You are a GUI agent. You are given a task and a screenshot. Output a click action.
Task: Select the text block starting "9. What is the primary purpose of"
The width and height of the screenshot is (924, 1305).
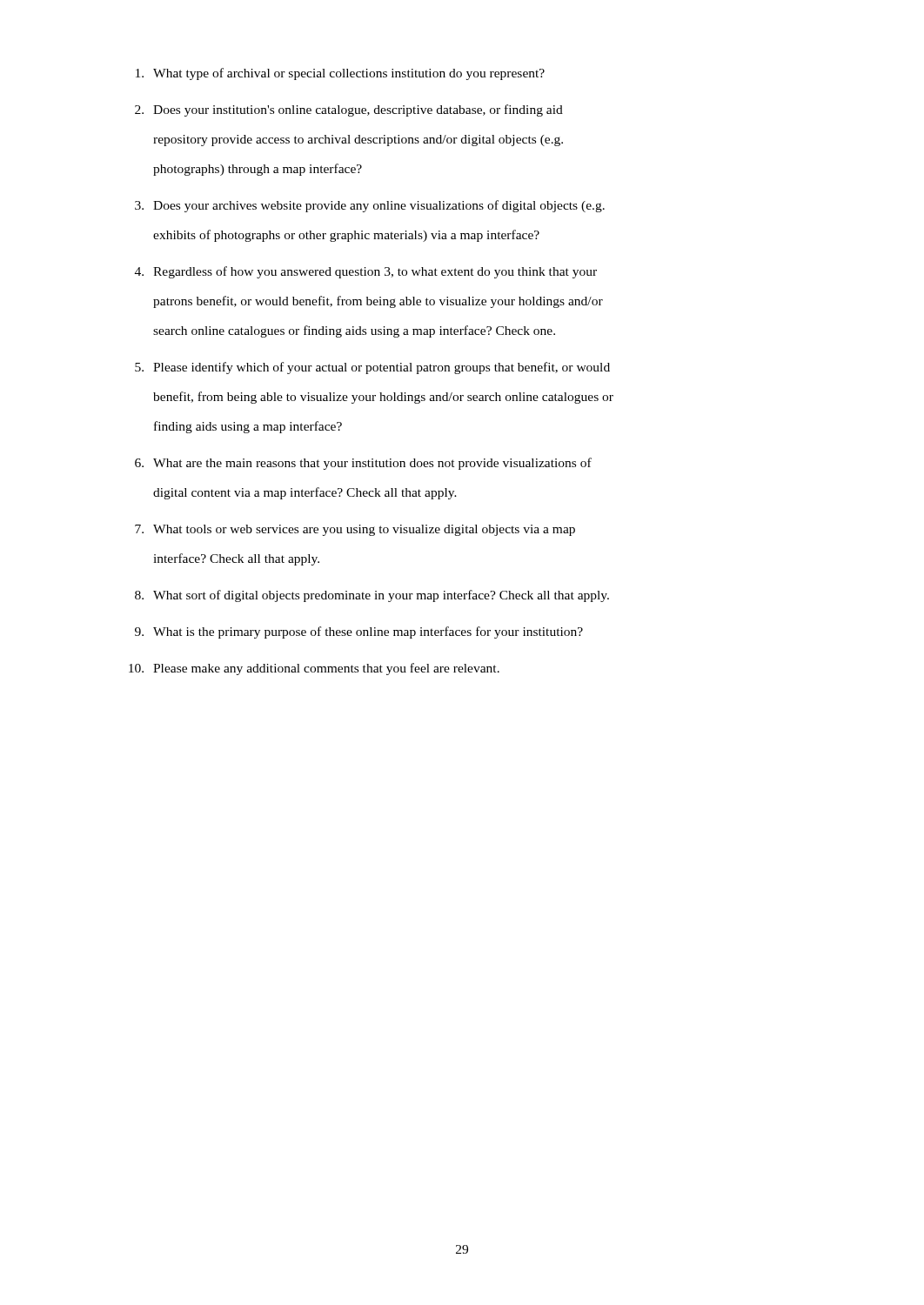click(x=462, y=632)
